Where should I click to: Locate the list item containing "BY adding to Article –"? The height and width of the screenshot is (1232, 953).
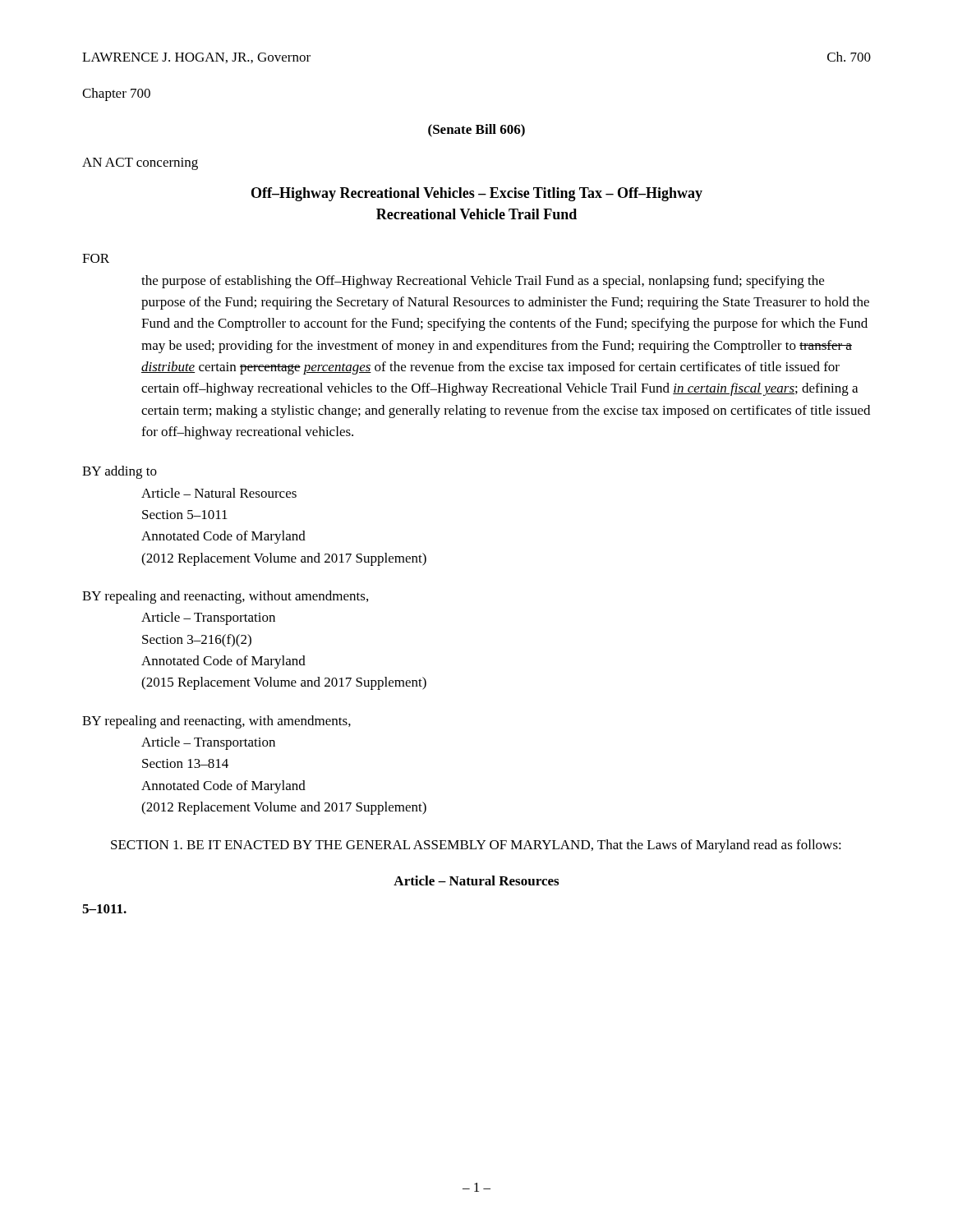point(120,472)
